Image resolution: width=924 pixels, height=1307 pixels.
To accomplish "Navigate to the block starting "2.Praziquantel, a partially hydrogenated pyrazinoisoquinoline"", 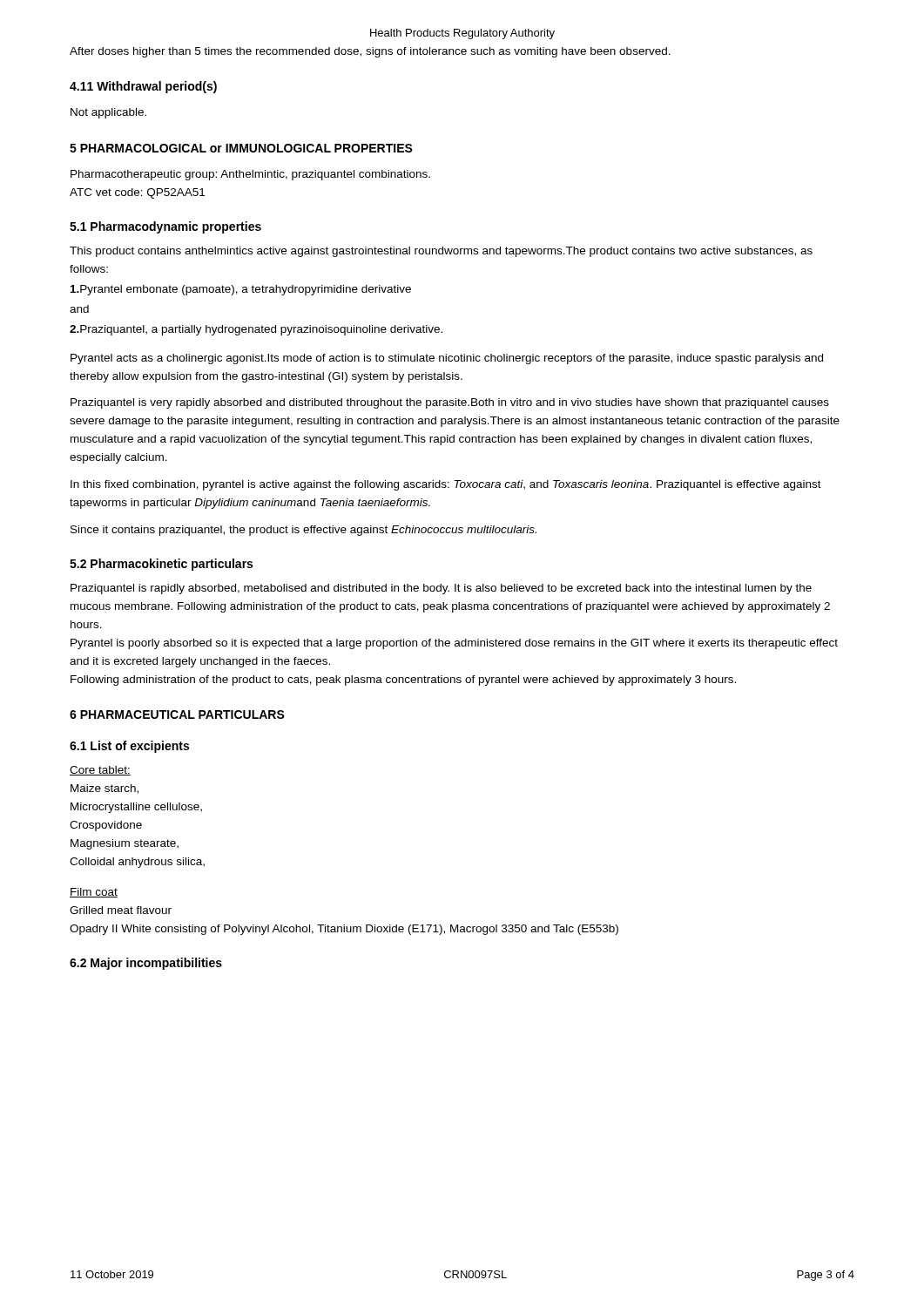I will pos(257,329).
